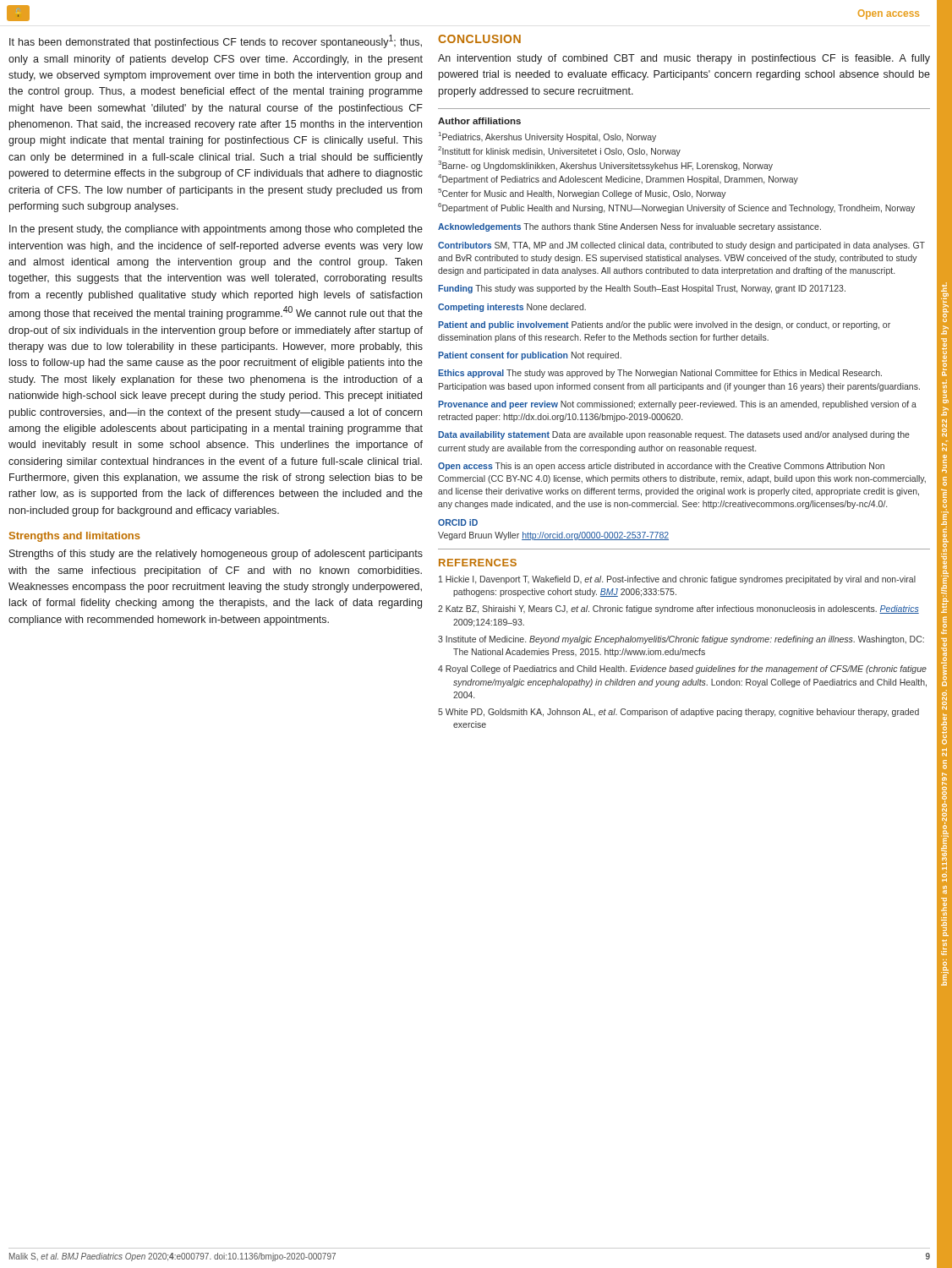
Task: Select the text block that reads "Patient consent for"
Action: [x=530, y=355]
